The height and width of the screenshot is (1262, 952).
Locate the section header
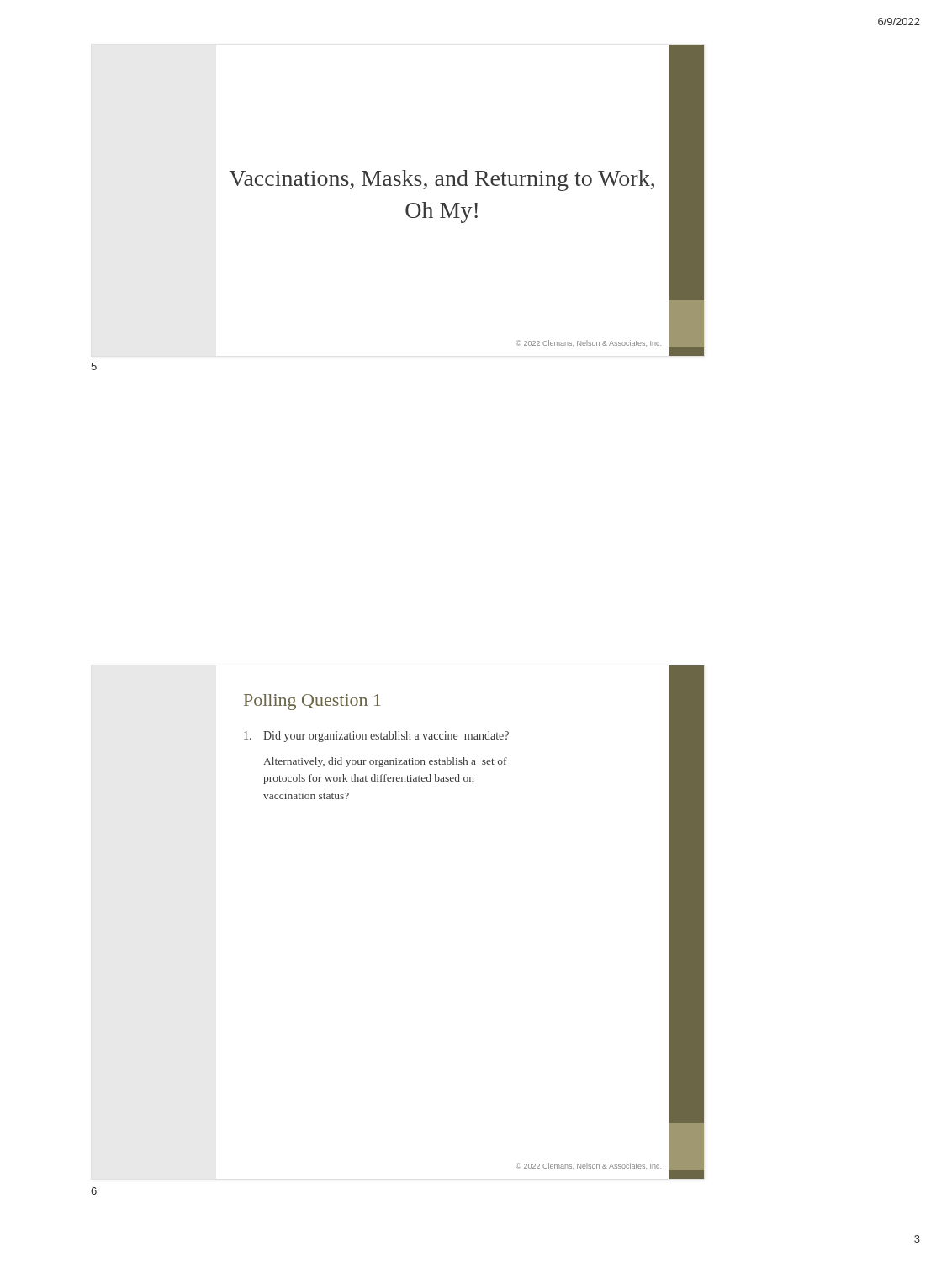pos(312,700)
